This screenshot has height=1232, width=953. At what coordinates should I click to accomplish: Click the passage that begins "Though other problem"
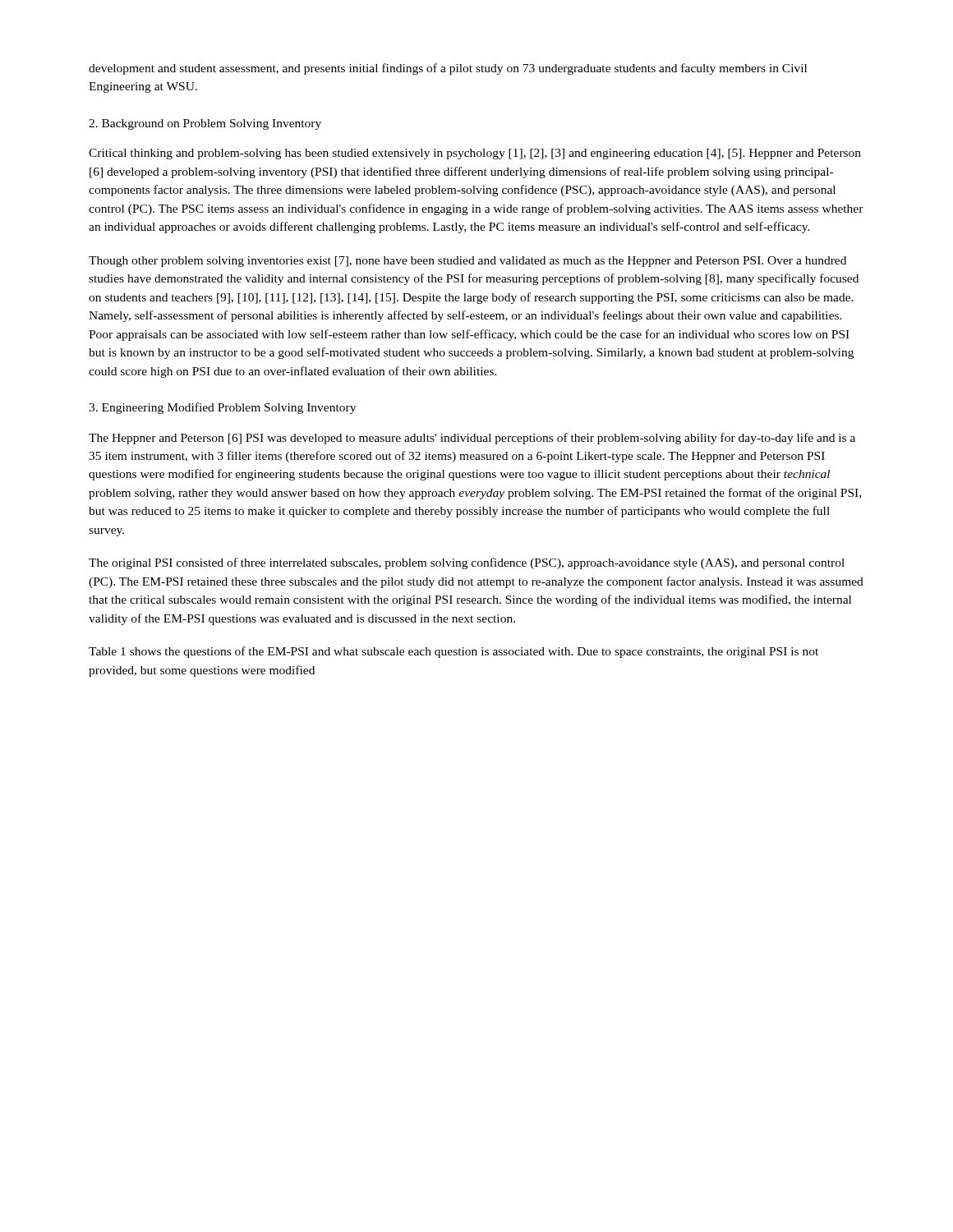coord(474,315)
